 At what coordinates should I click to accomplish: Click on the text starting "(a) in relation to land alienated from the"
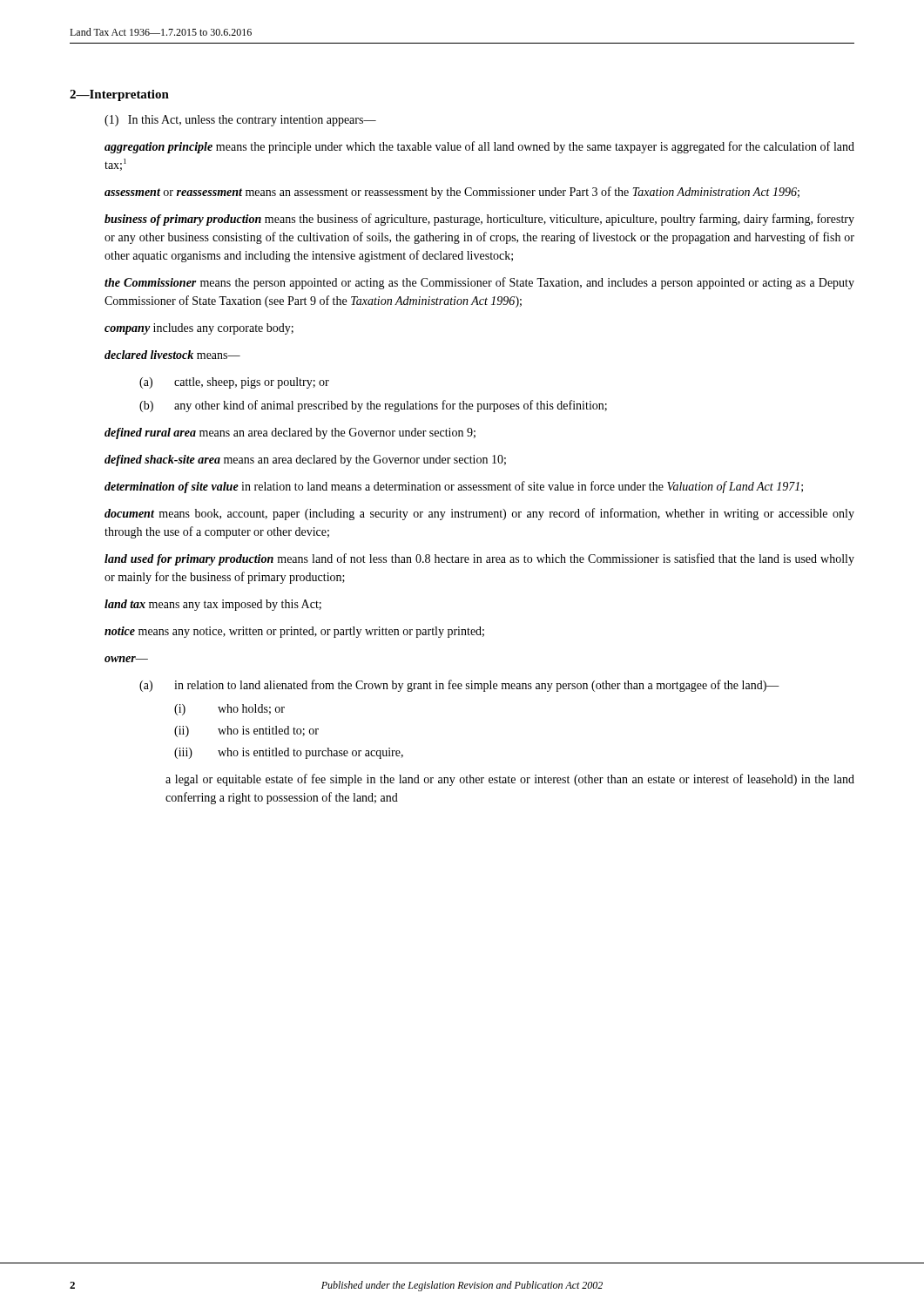tap(459, 685)
